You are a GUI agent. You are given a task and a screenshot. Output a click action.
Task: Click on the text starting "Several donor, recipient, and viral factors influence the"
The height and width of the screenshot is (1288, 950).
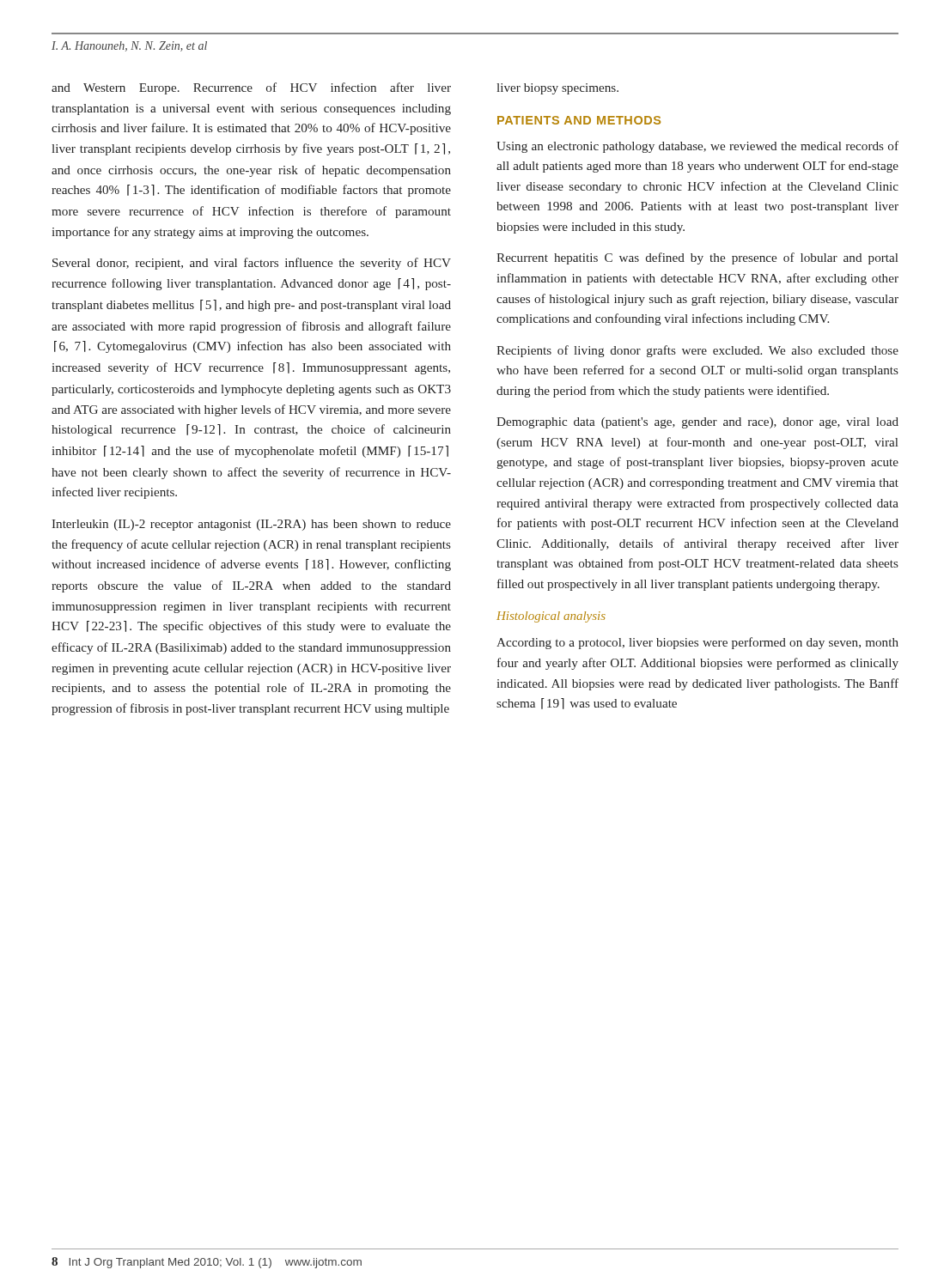pos(251,377)
